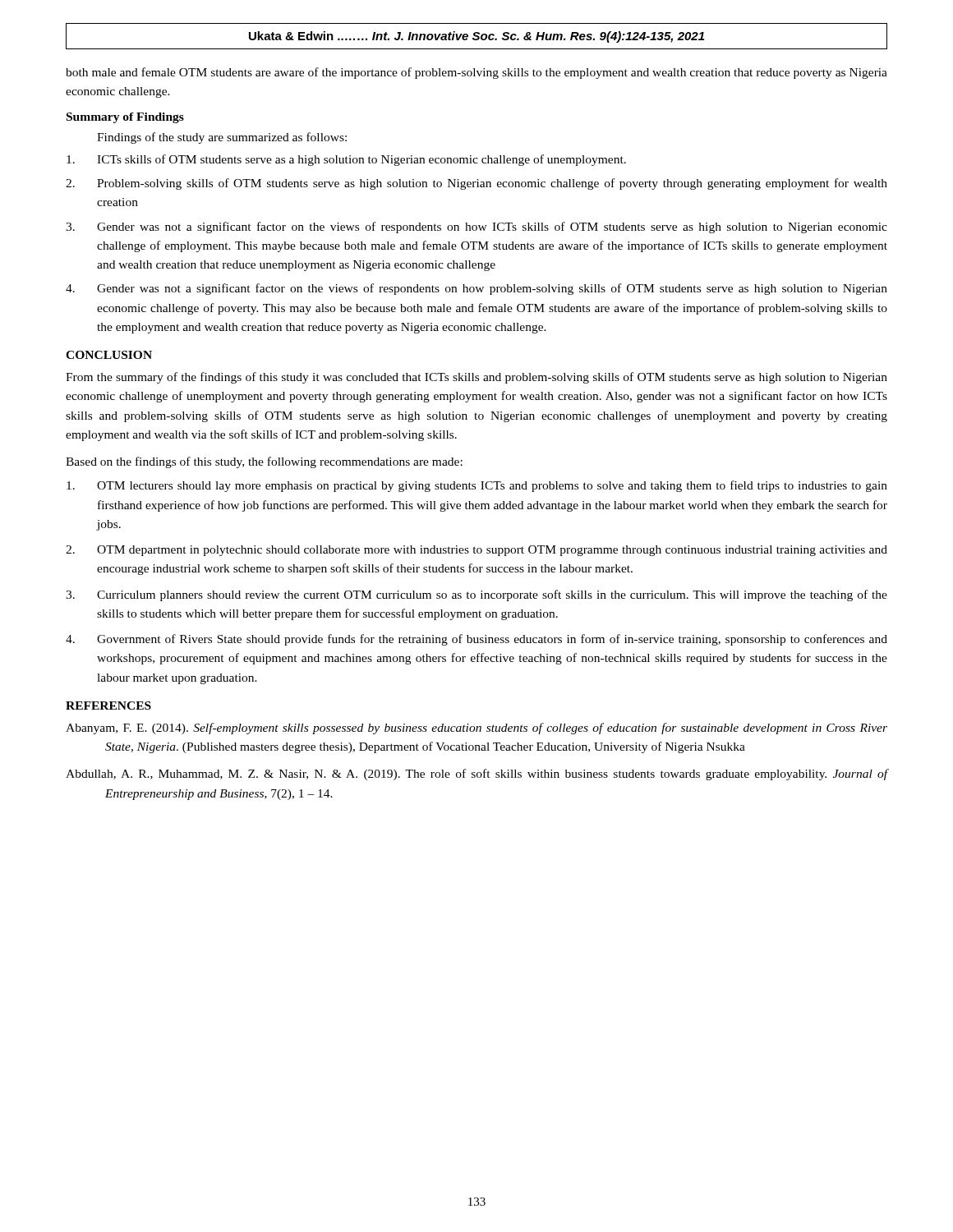Select the text block starting "Findings of the"
The image size is (953, 1232).
pyautogui.click(x=222, y=136)
